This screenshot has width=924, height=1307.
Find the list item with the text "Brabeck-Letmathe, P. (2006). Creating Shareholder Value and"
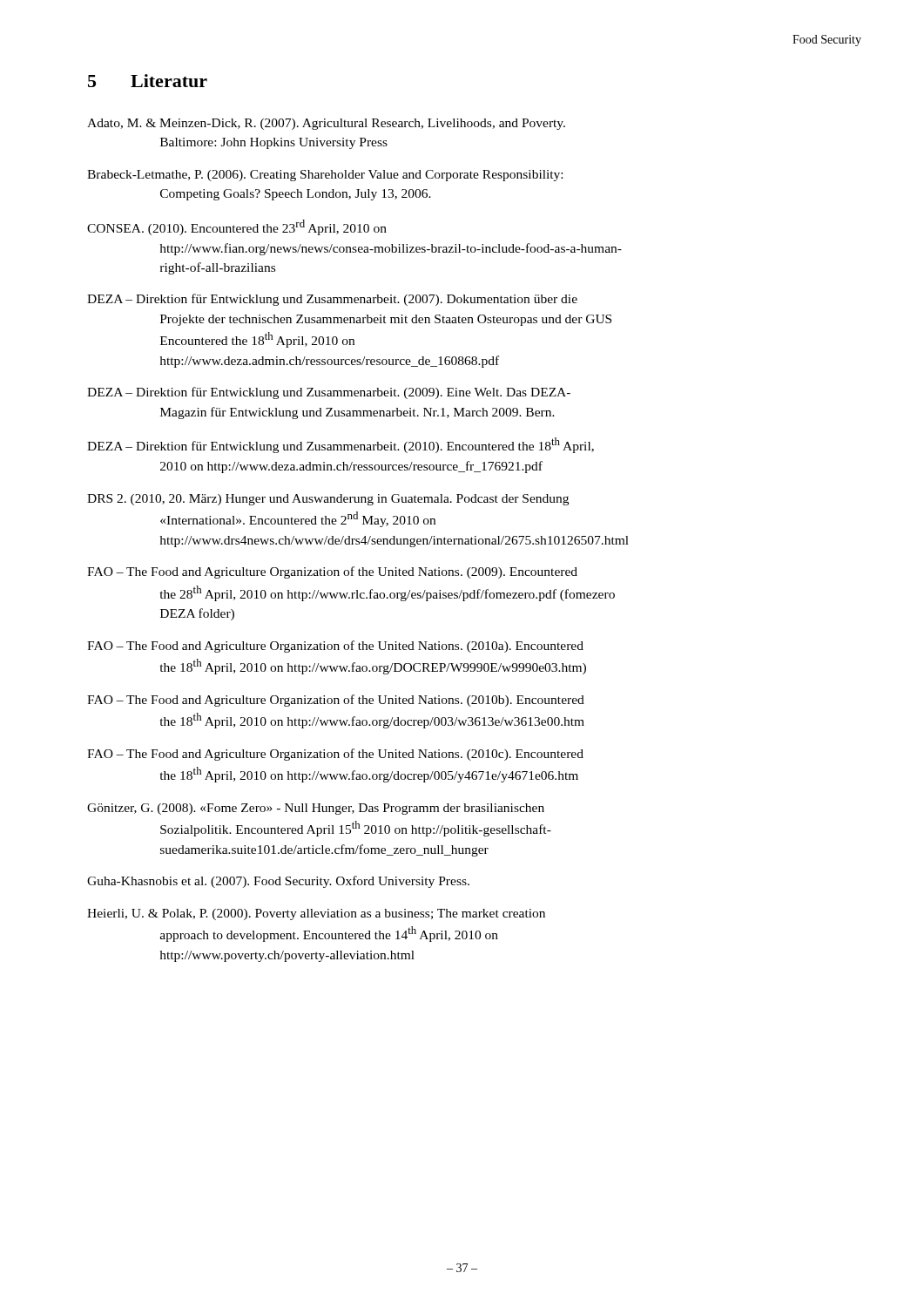pos(326,184)
